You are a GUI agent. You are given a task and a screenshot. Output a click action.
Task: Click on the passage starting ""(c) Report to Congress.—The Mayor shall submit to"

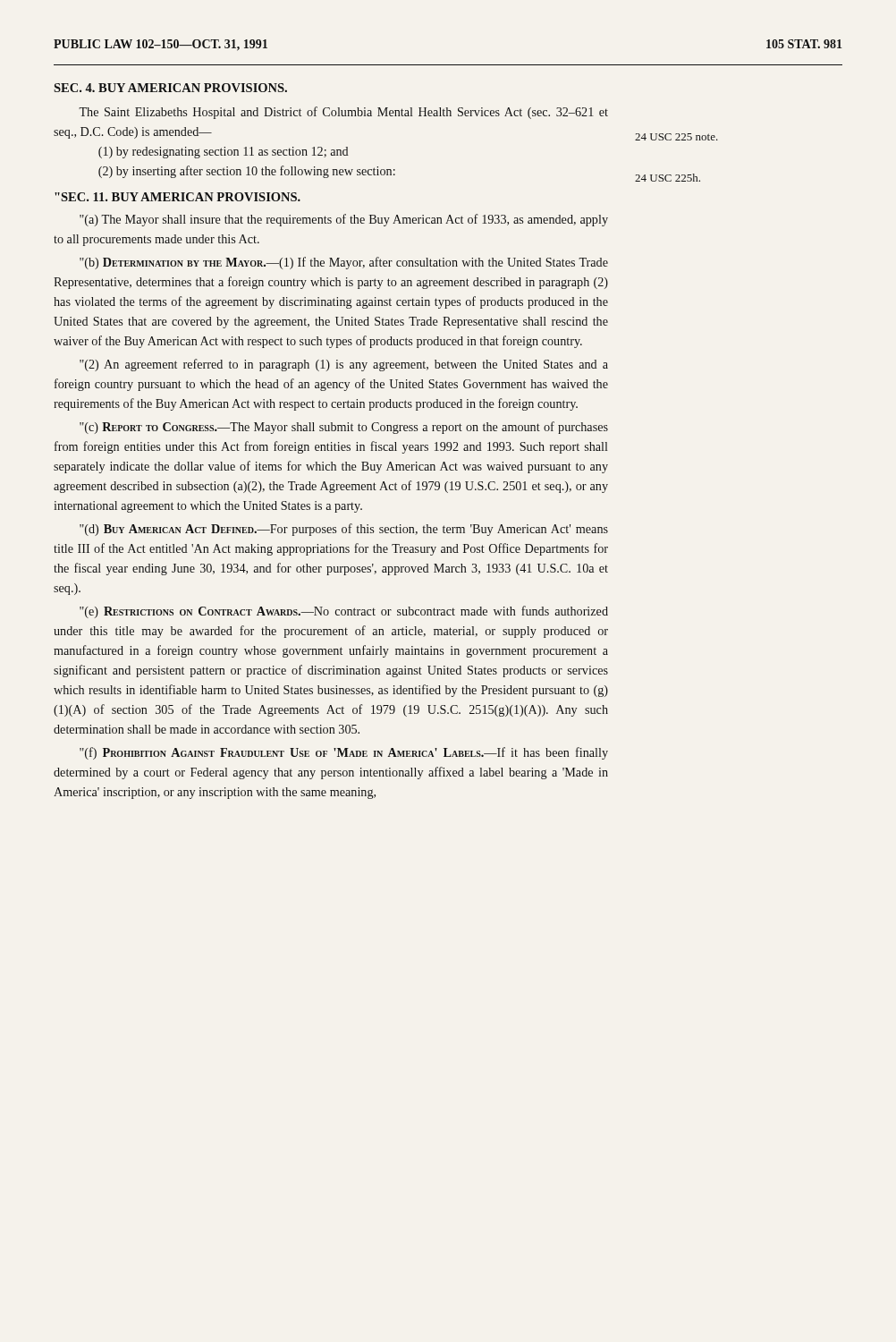click(x=331, y=466)
